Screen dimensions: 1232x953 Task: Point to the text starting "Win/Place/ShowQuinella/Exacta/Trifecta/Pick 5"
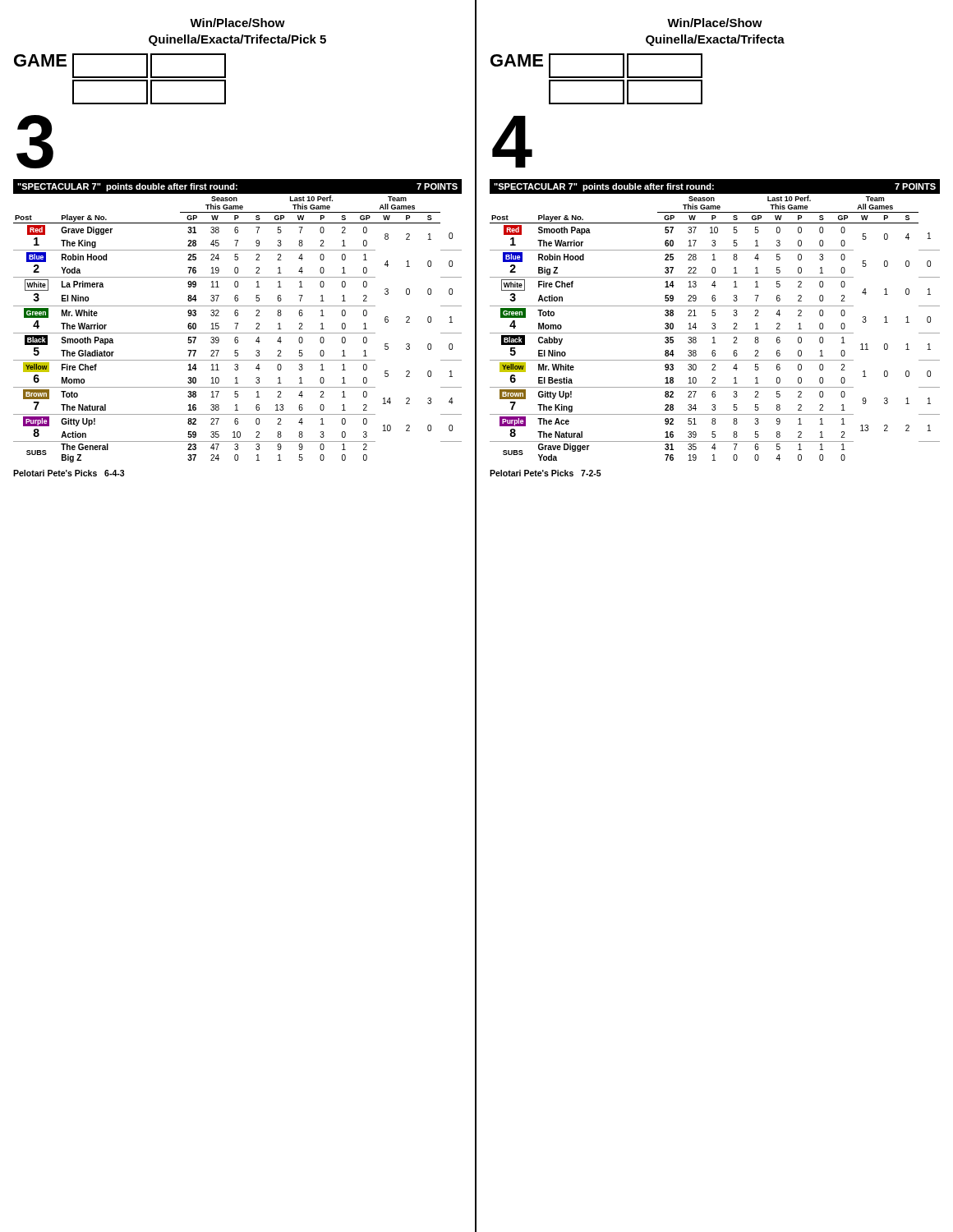[237, 31]
